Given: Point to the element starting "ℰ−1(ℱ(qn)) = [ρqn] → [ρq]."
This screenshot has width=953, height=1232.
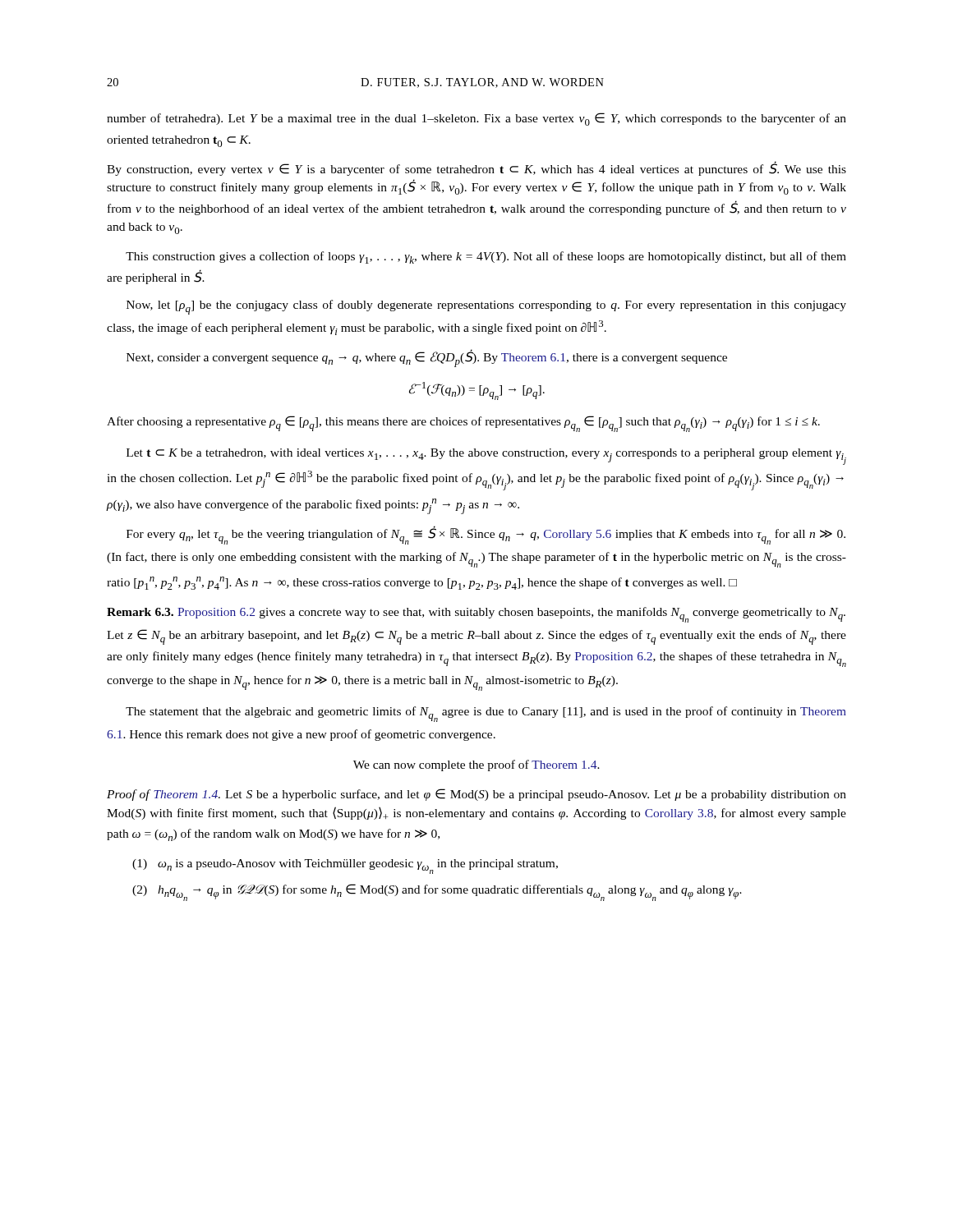Looking at the screenshot, I should [476, 390].
